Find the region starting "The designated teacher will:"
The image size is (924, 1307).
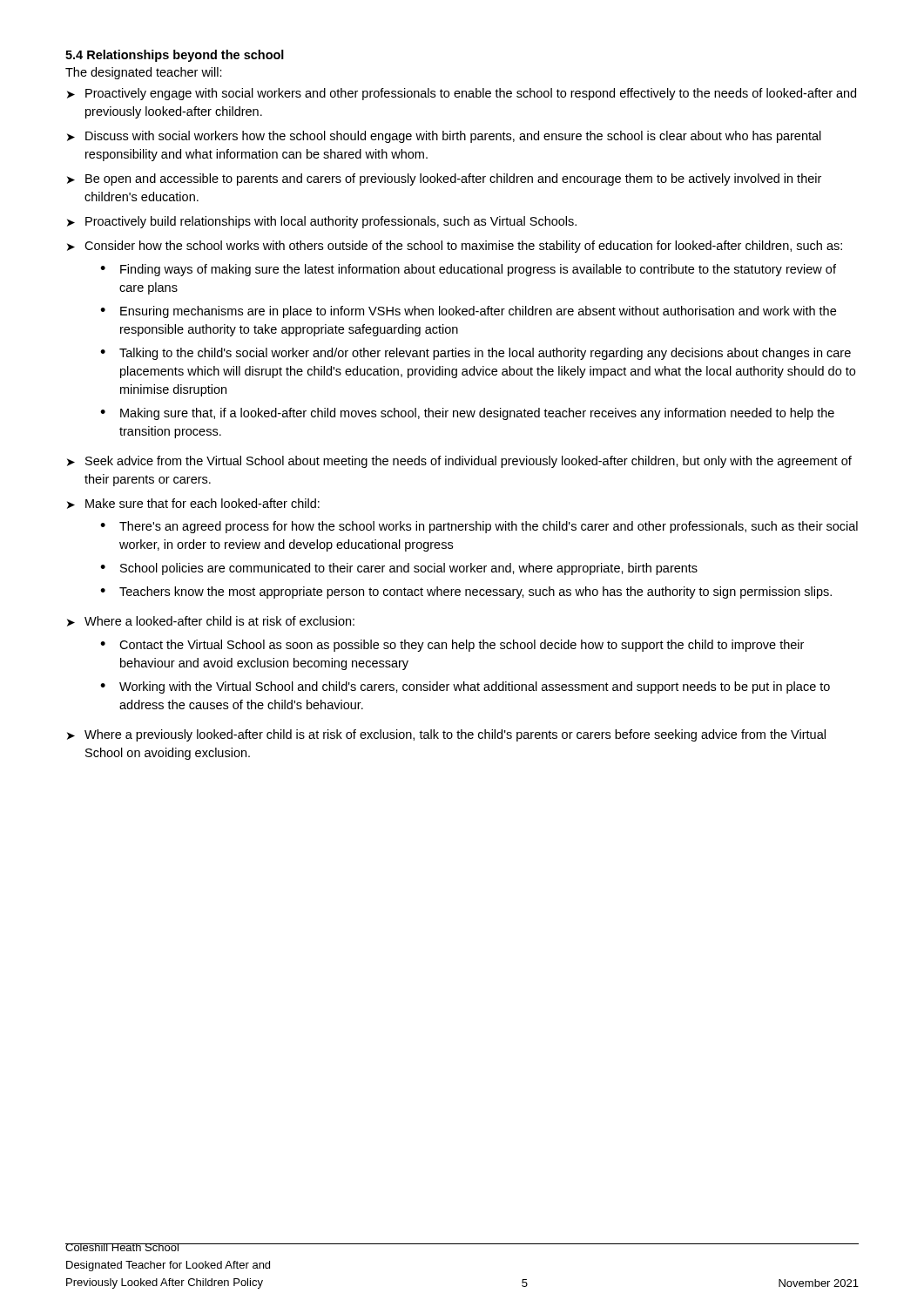pyautogui.click(x=144, y=72)
